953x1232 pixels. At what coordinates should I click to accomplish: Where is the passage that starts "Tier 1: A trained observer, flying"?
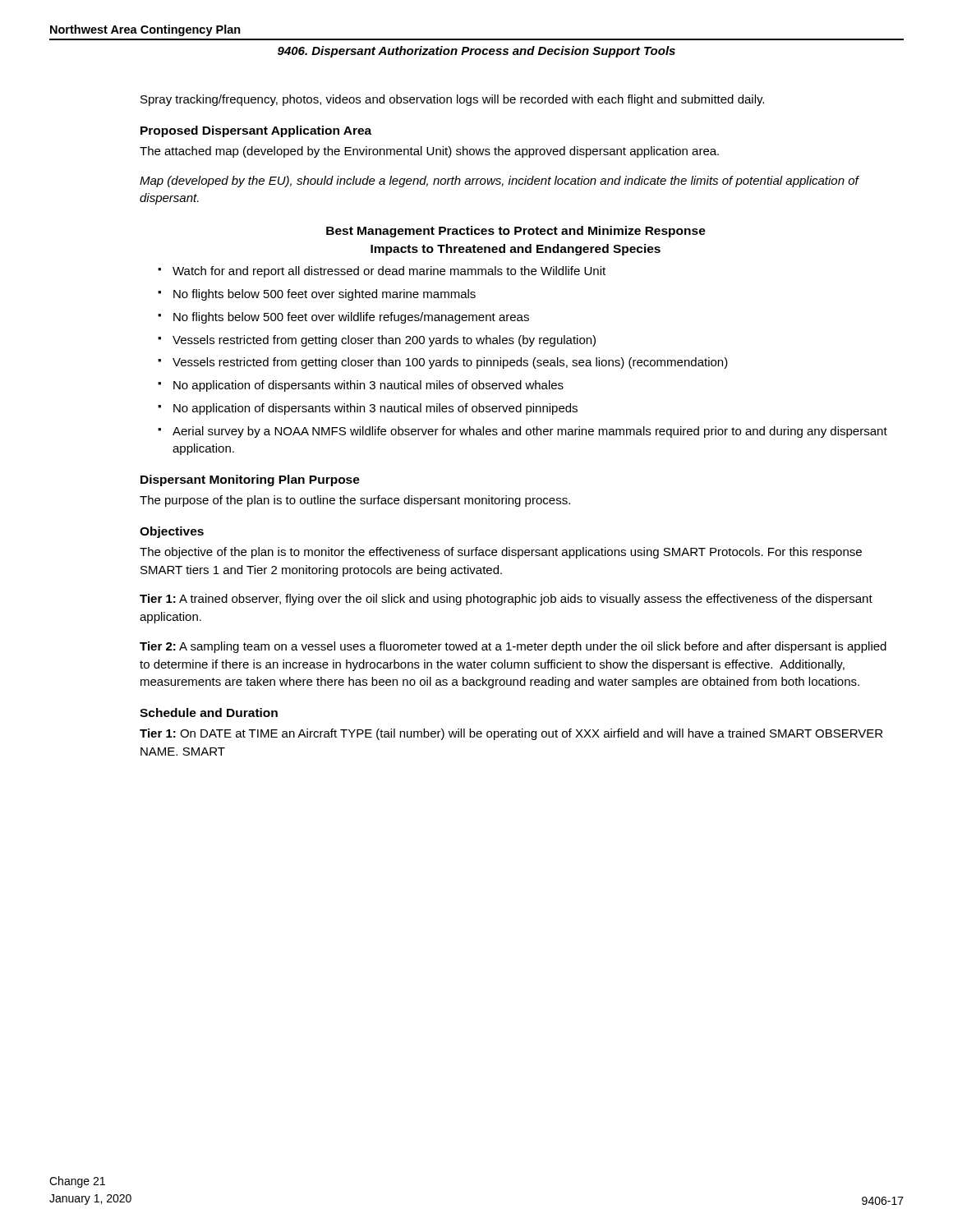coord(506,608)
